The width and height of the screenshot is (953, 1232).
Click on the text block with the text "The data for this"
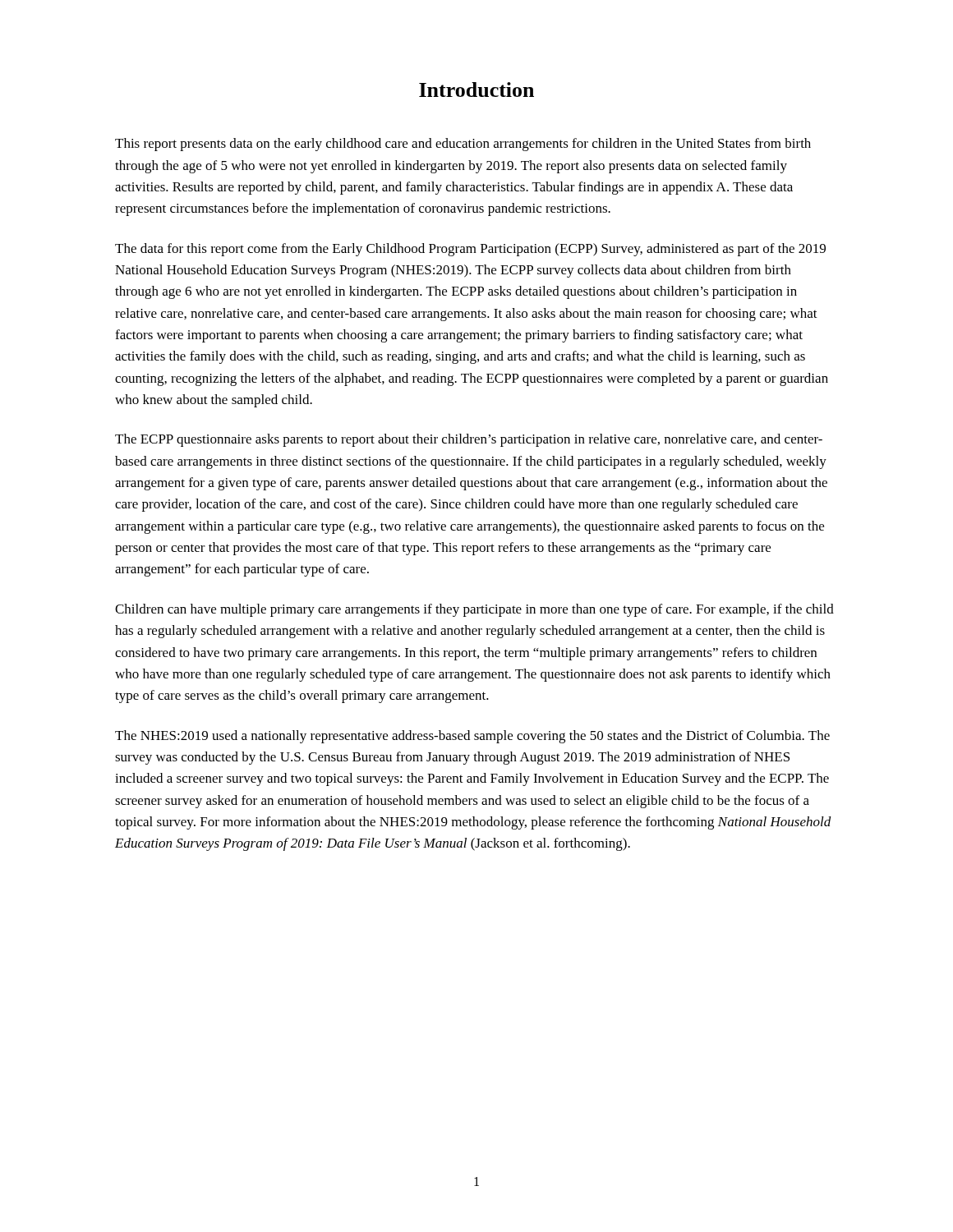(472, 324)
